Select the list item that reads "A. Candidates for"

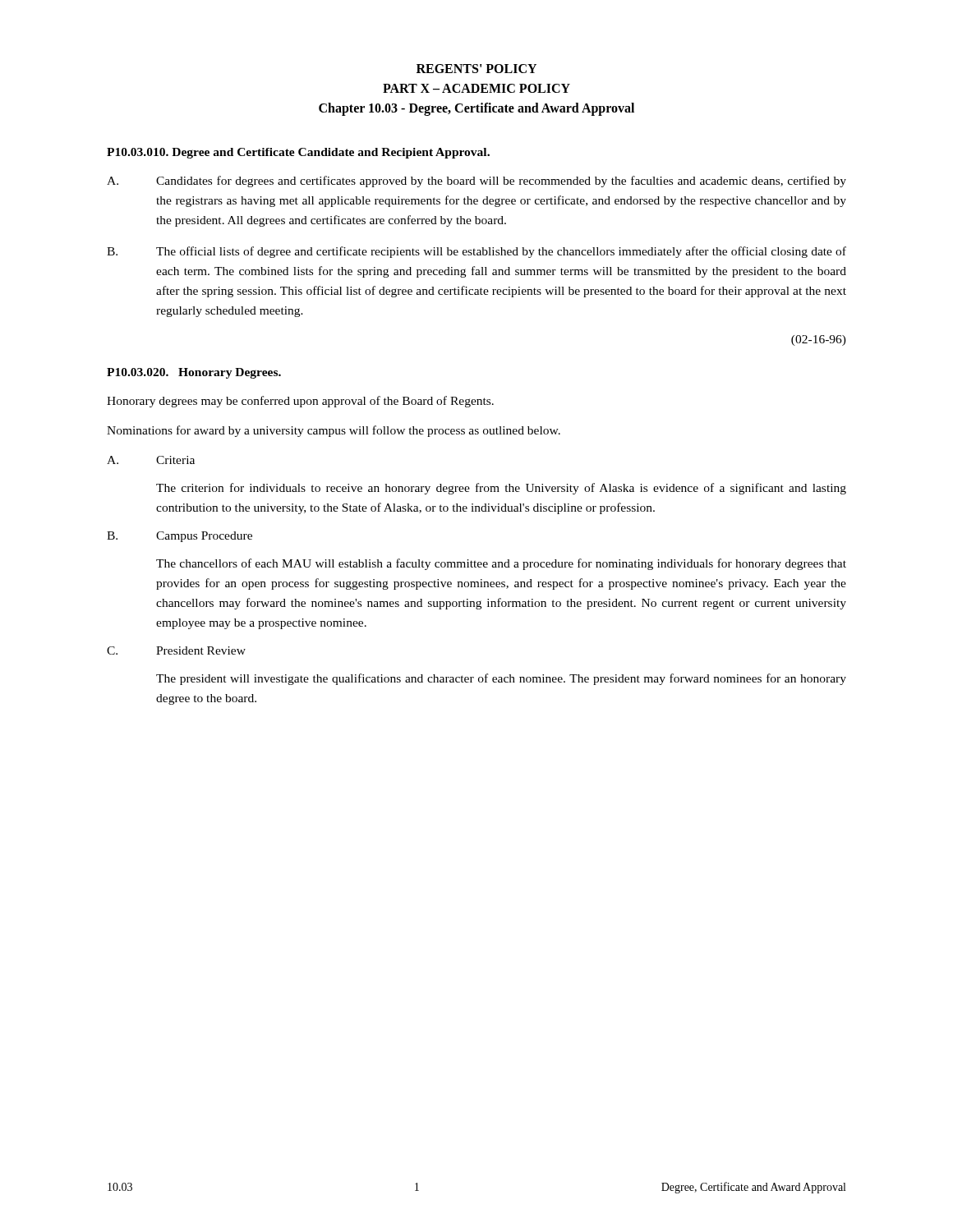point(476,200)
